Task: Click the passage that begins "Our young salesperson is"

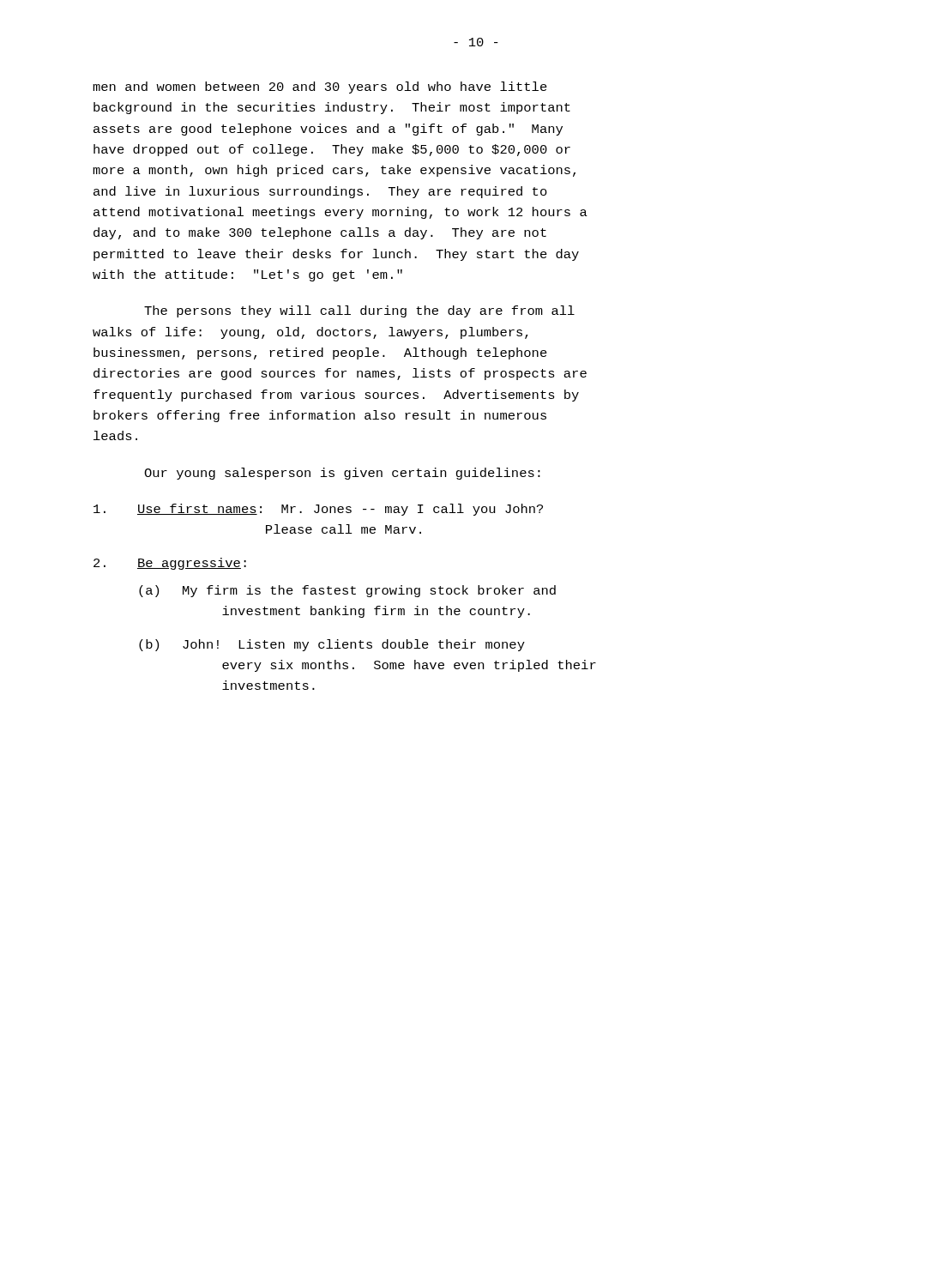Action: 344,473
